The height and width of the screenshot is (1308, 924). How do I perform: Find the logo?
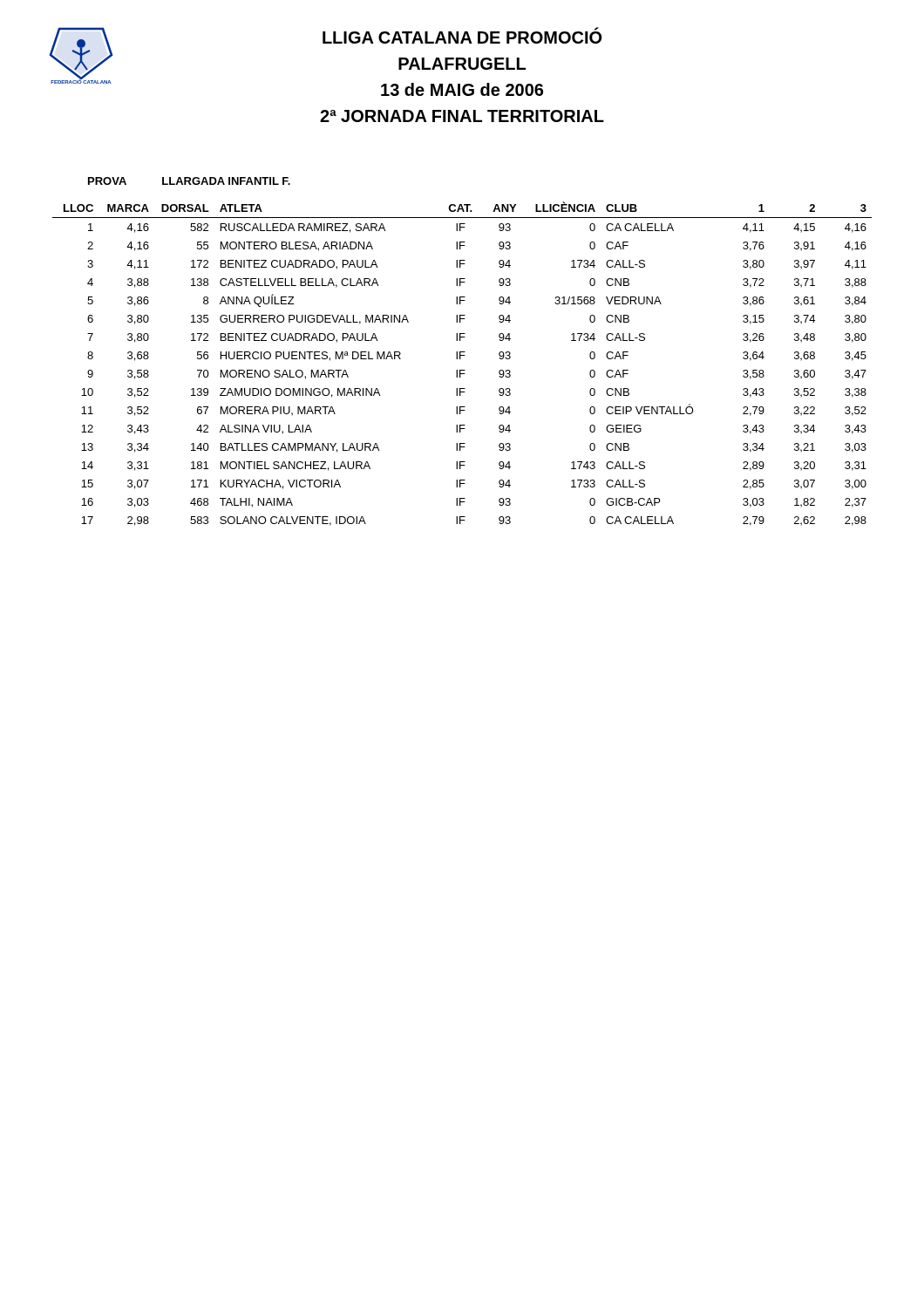coord(81,56)
